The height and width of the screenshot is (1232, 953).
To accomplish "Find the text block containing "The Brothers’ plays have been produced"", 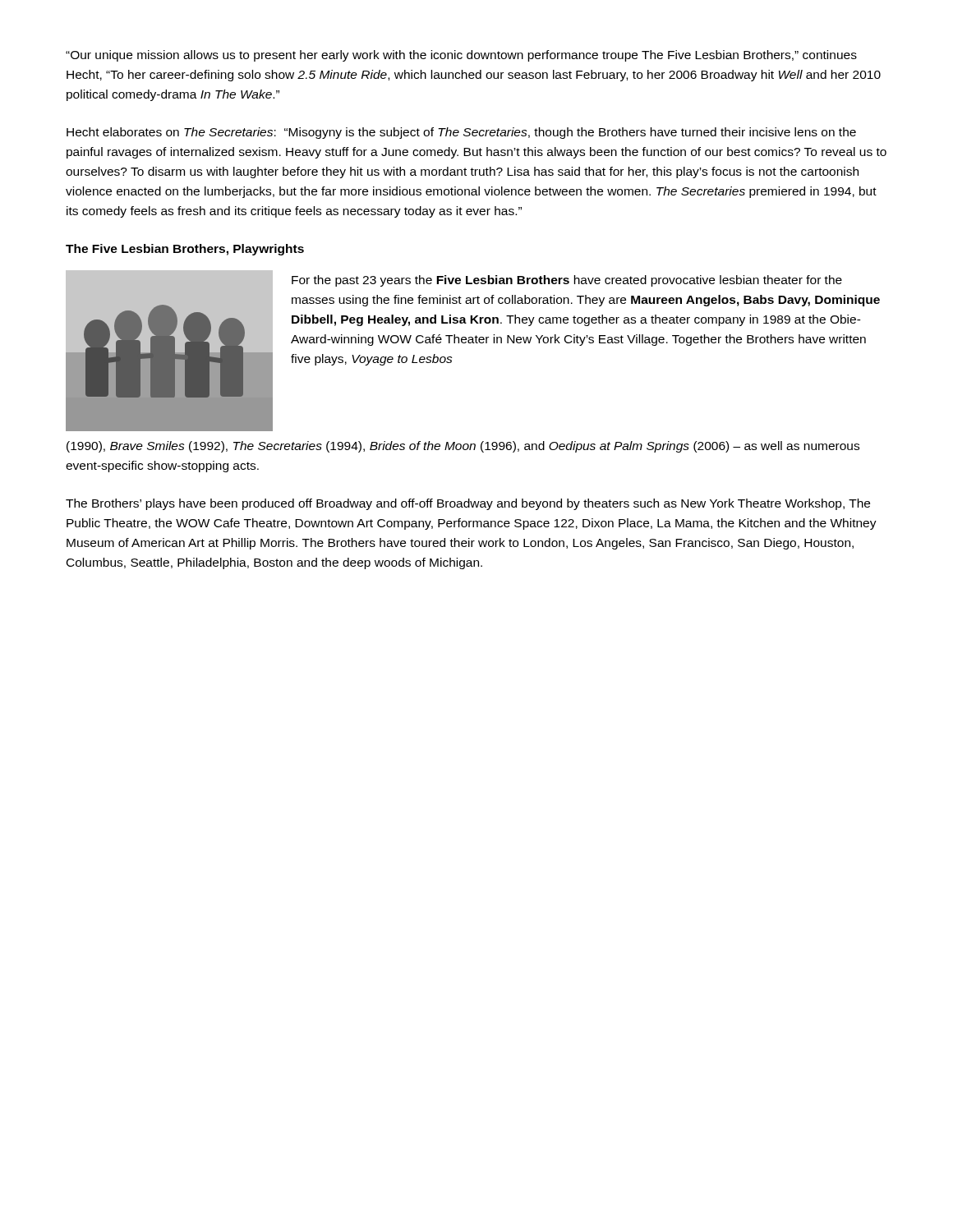I will 471,533.
